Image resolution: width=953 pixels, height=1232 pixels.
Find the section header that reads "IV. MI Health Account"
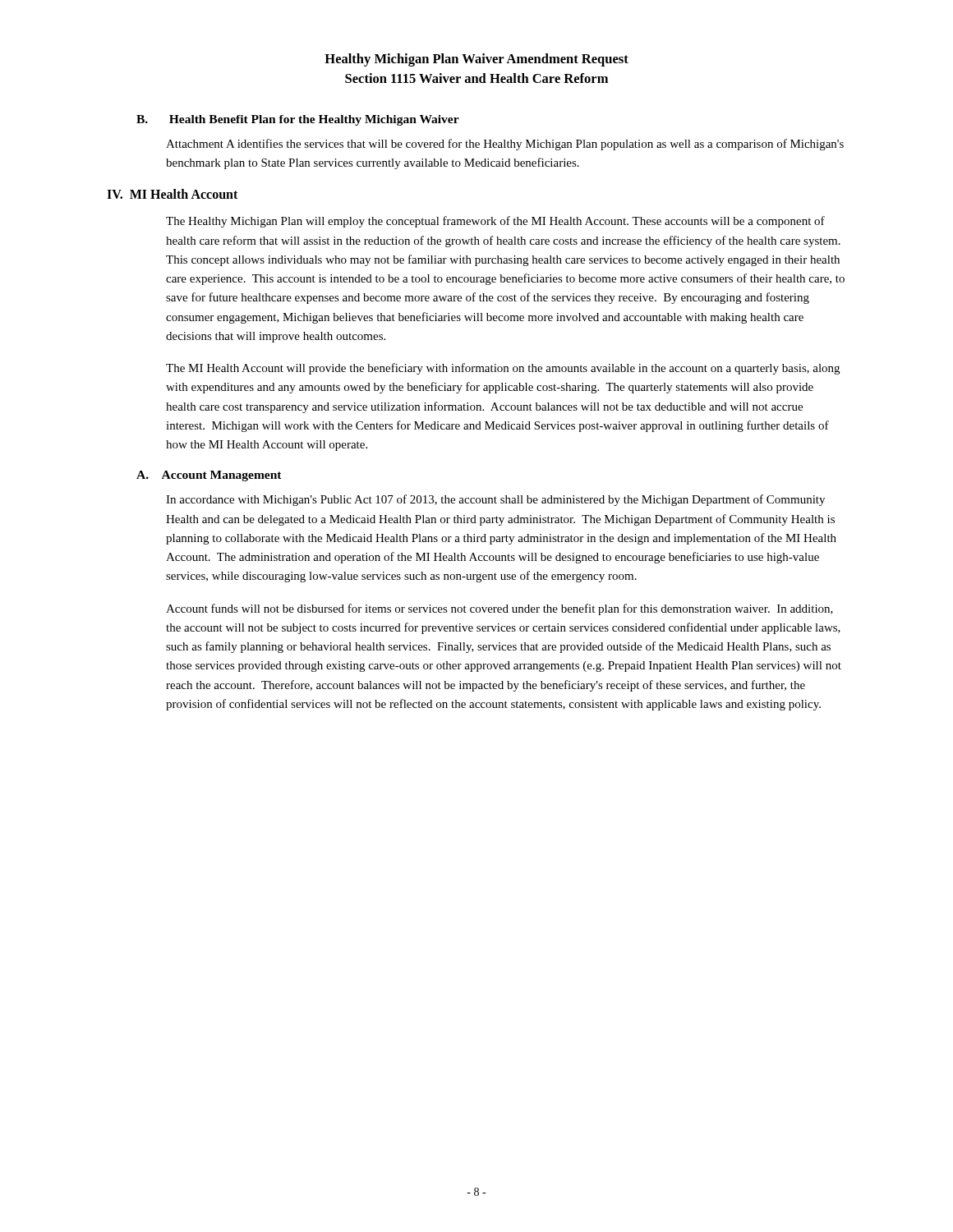tap(172, 195)
